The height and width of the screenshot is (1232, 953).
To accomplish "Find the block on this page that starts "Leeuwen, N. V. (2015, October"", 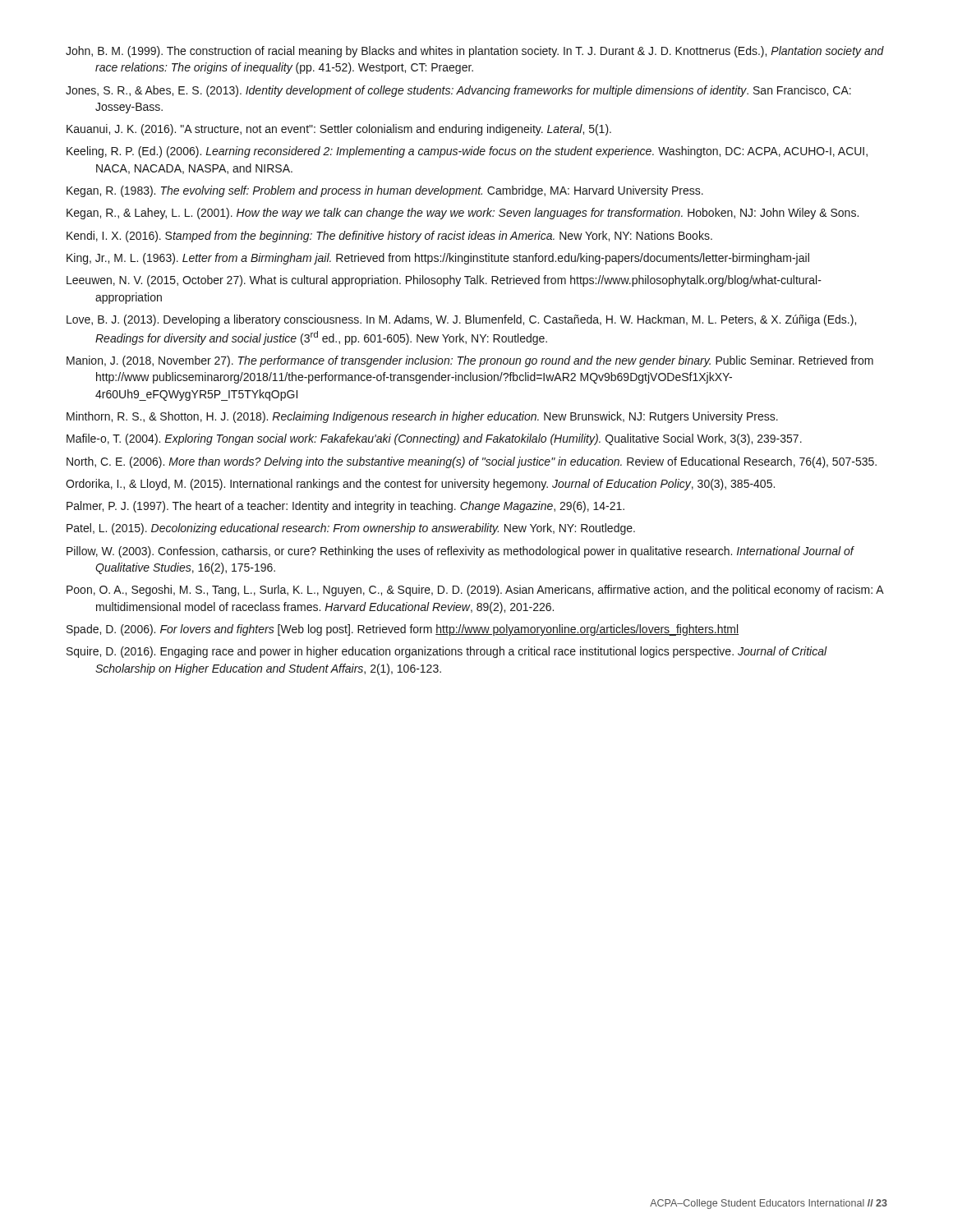I will click(x=444, y=289).
